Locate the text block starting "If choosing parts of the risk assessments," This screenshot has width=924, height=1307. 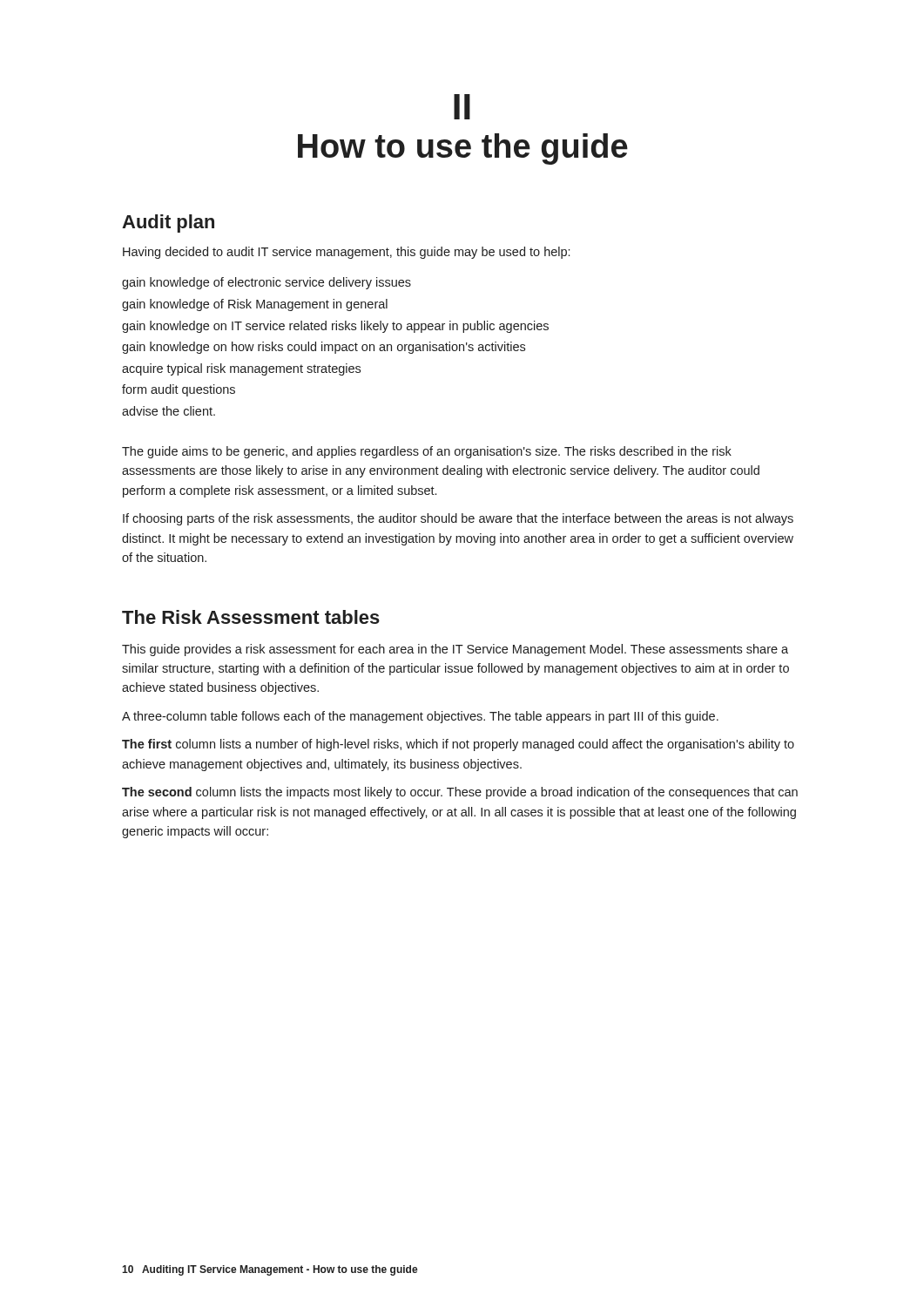coord(458,538)
